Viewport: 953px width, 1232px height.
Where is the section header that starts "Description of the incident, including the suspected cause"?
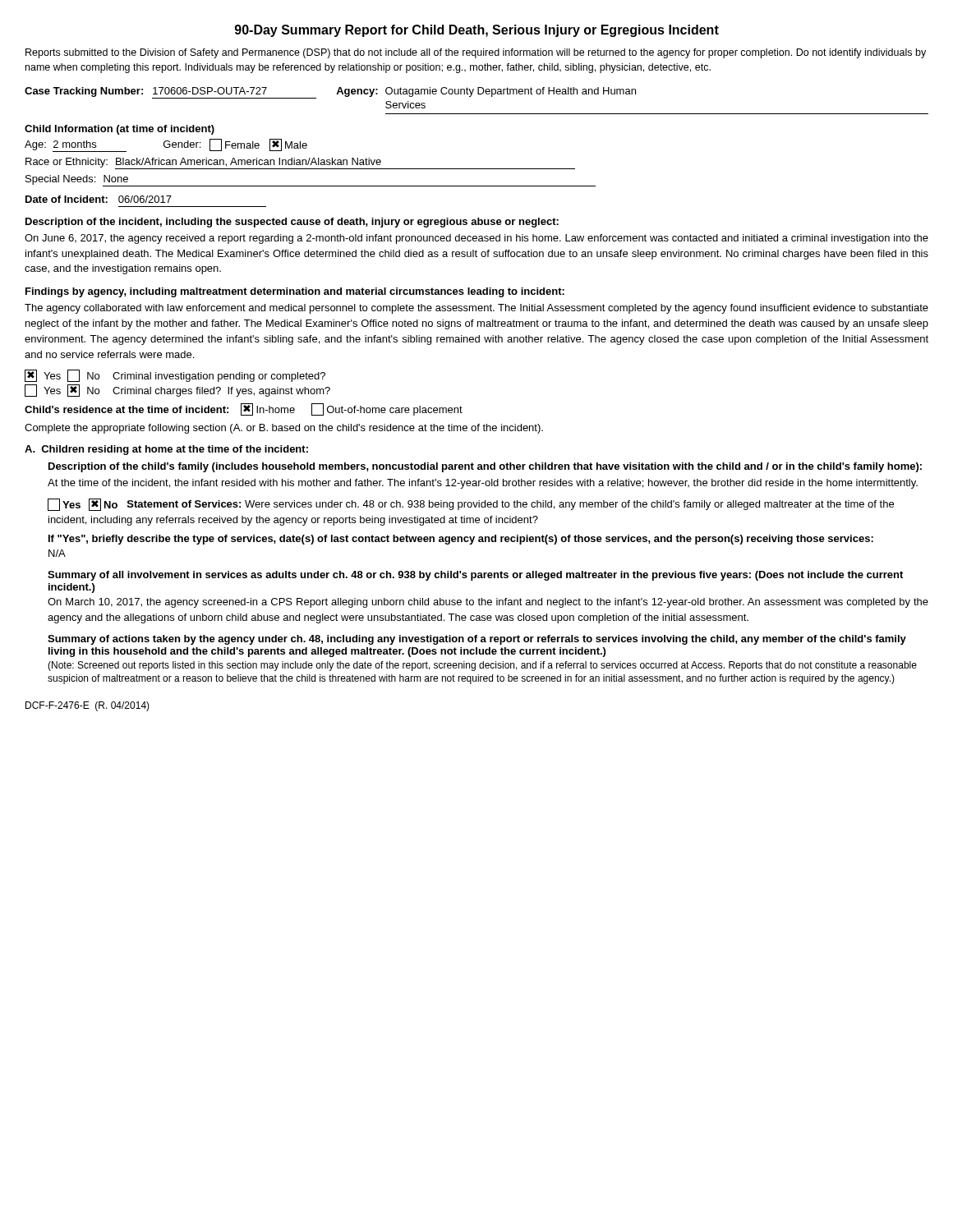pos(476,221)
